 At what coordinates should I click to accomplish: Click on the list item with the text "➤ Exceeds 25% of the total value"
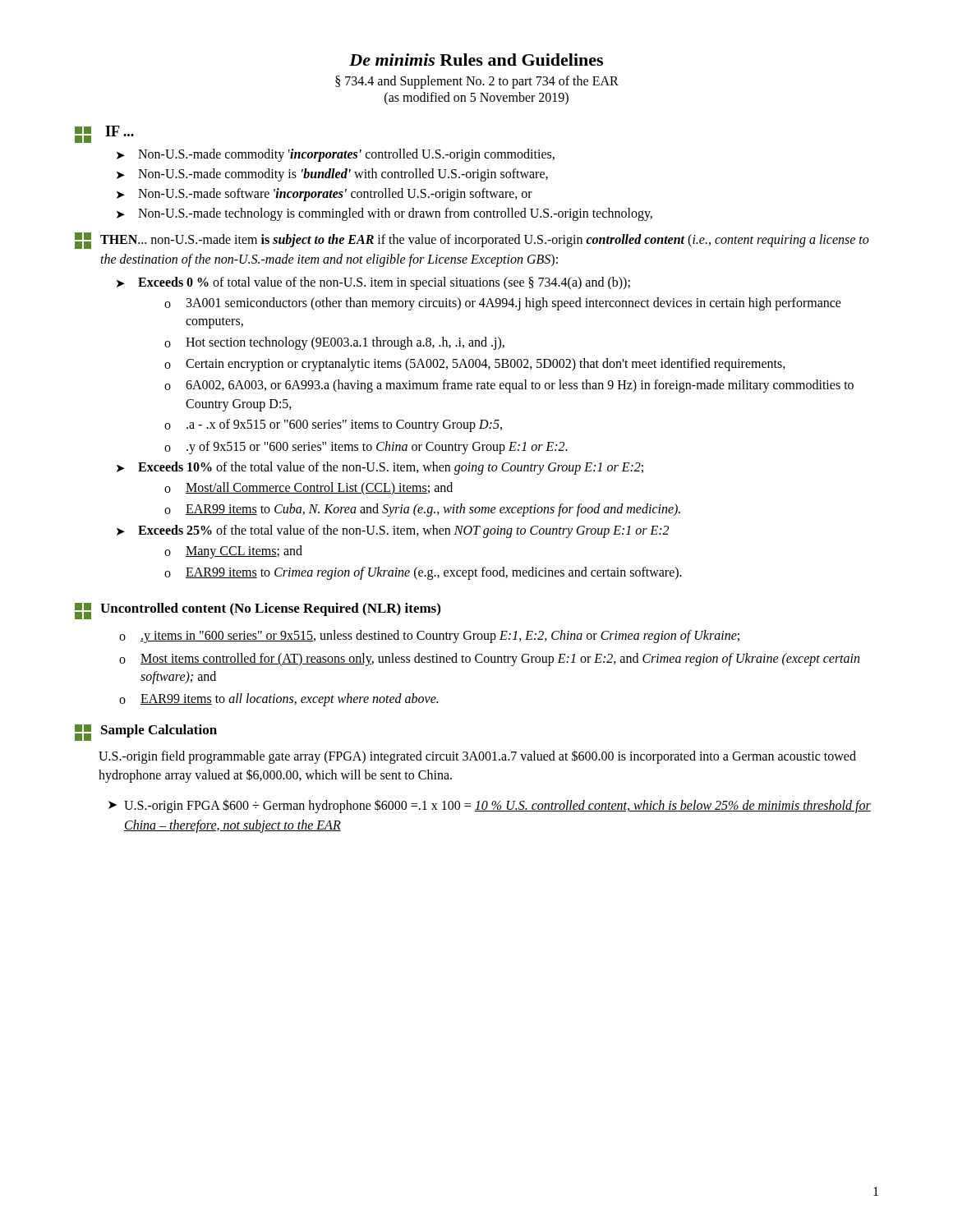392,531
